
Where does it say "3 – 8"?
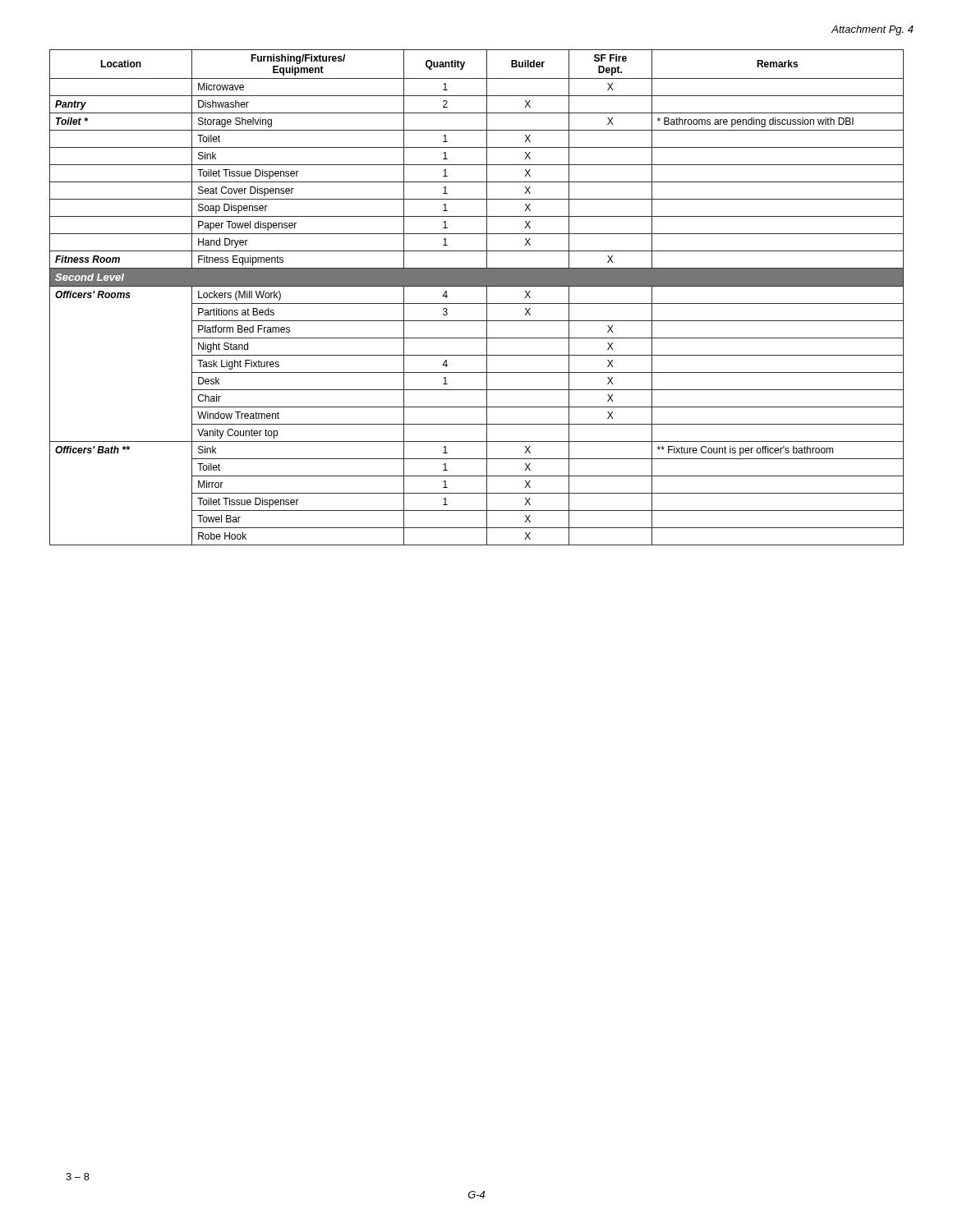[x=78, y=1177]
